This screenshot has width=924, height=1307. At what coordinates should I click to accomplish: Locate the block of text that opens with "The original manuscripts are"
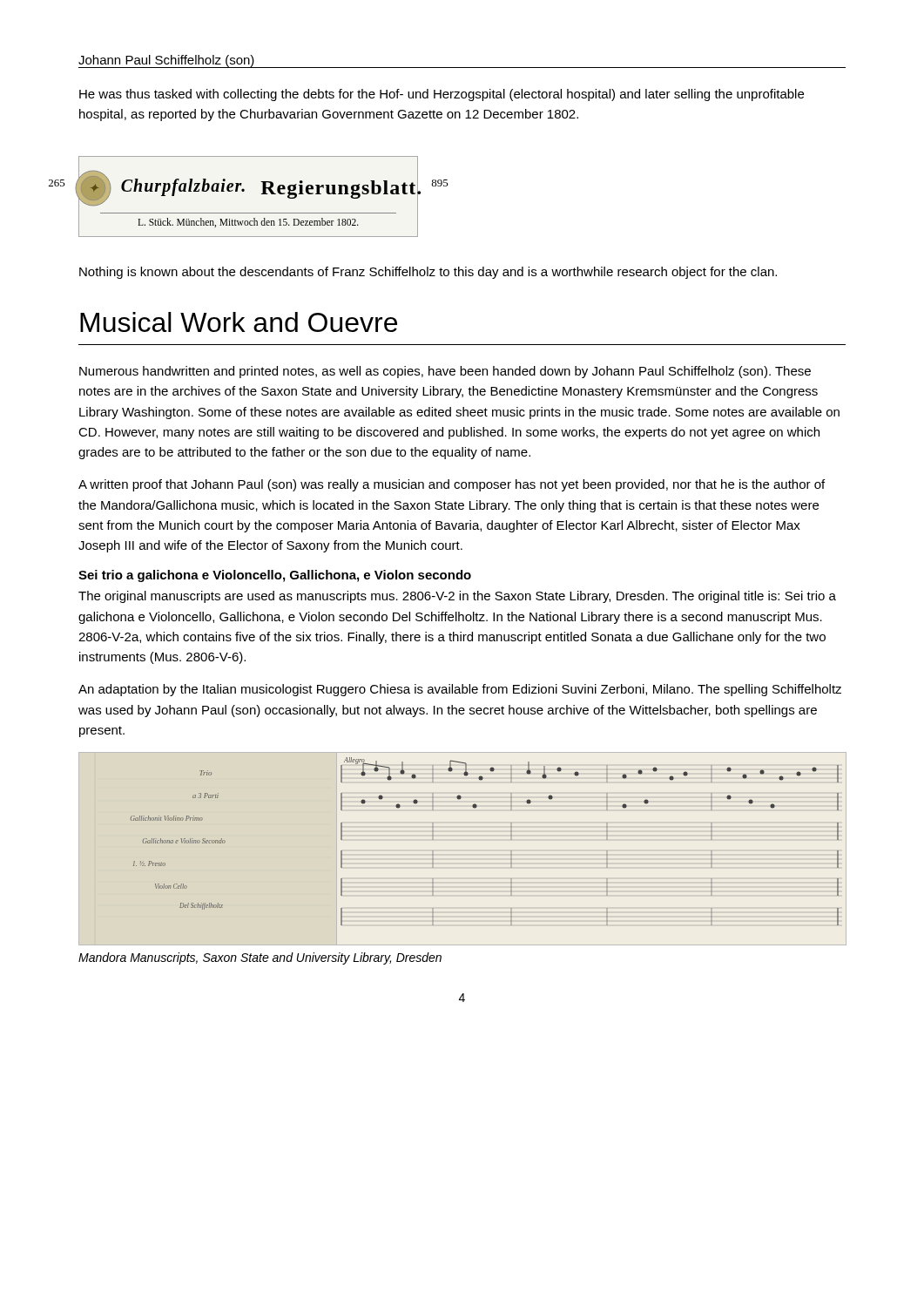(457, 626)
